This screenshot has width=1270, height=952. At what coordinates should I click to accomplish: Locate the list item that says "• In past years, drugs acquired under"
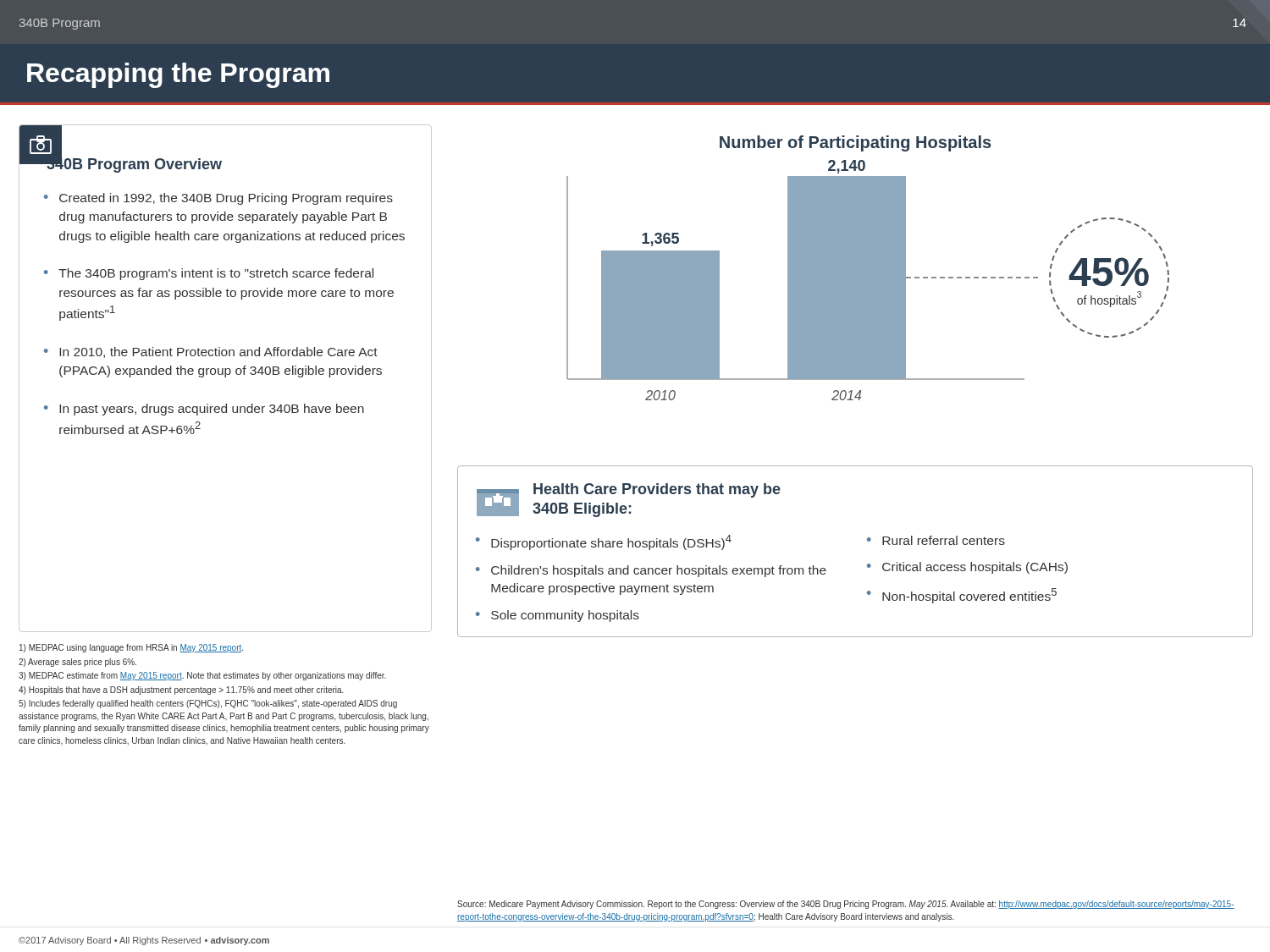coord(228,420)
